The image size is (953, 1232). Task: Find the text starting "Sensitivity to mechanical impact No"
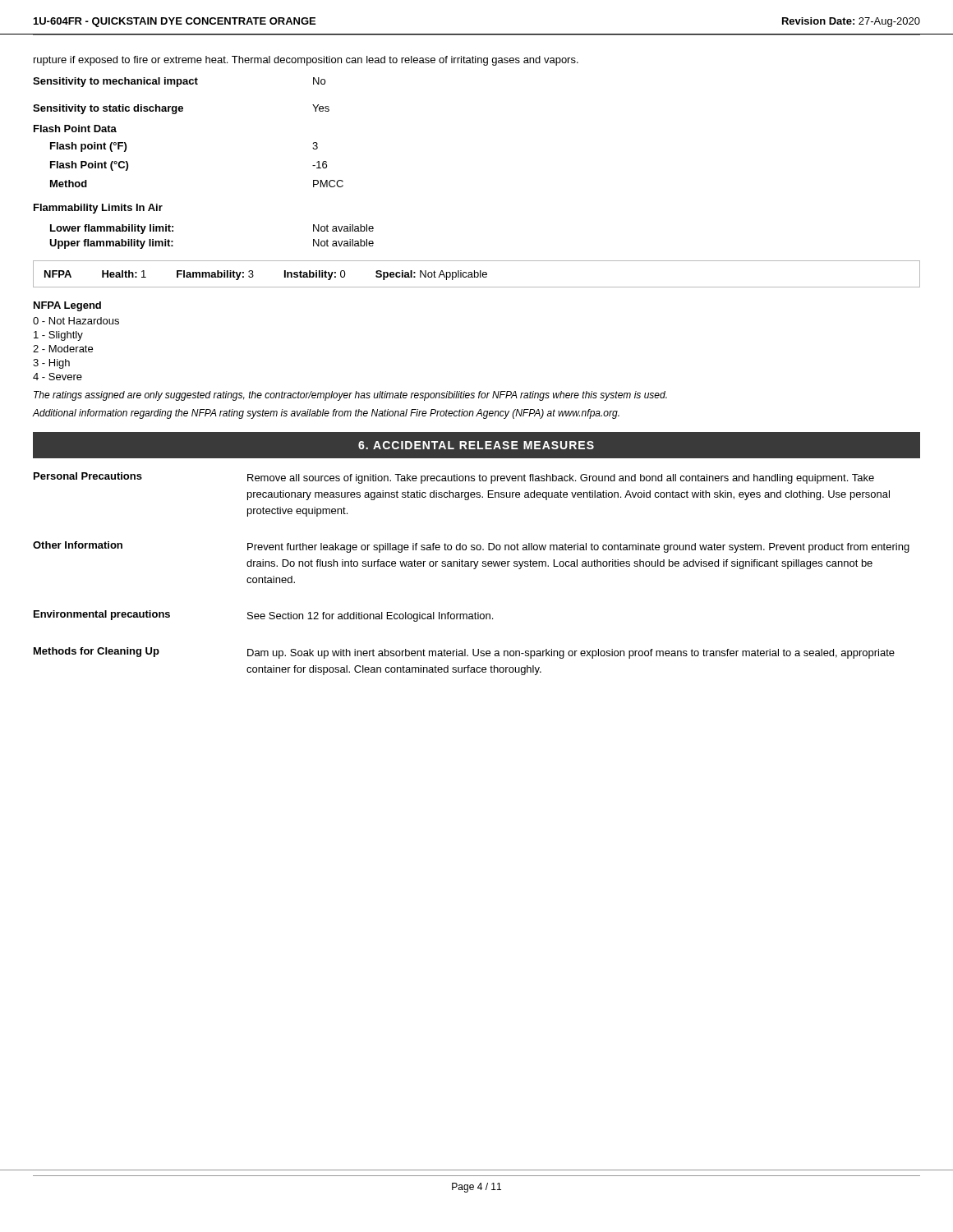(x=179, y=82)
